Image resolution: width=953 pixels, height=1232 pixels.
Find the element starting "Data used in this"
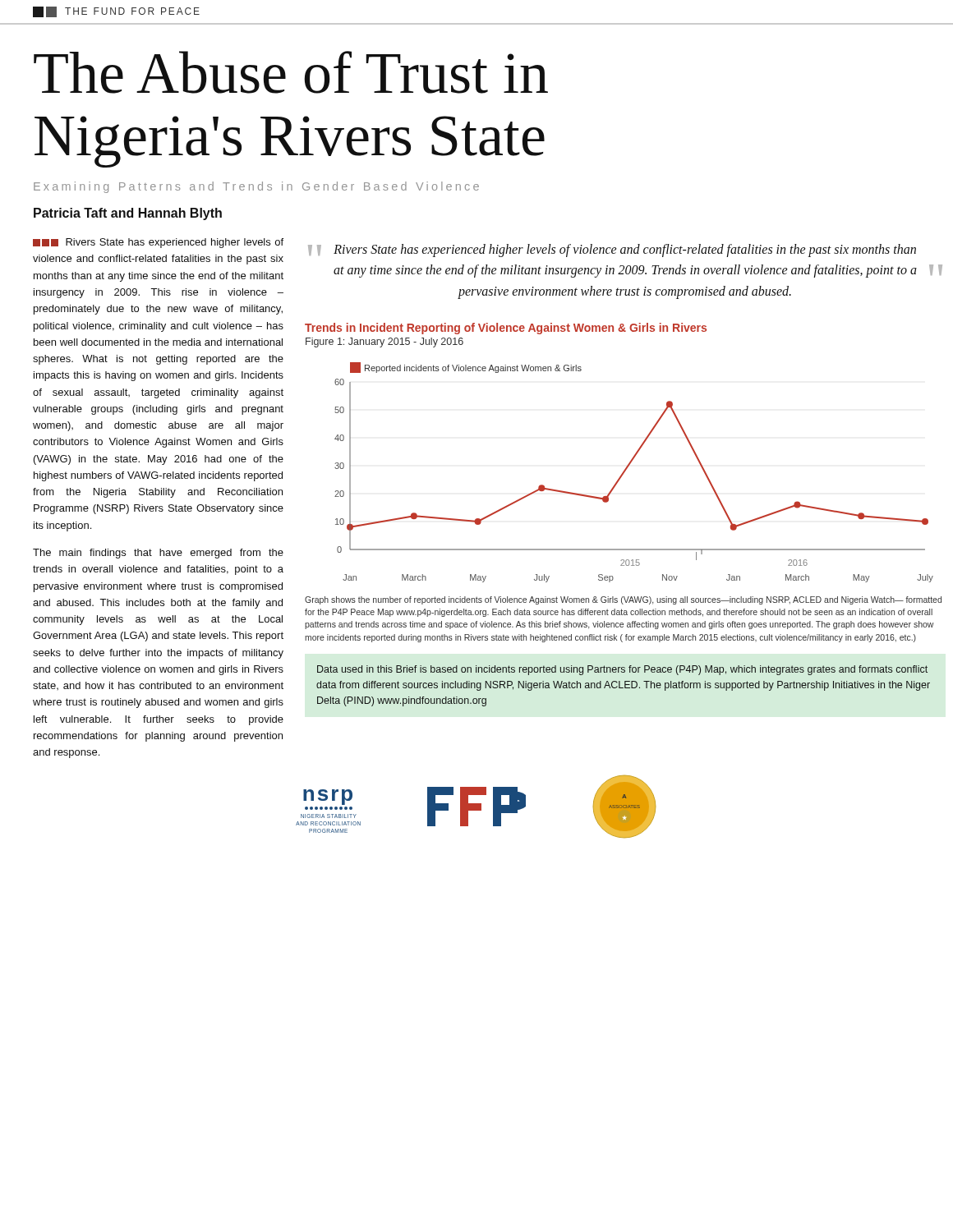point(623,685)
